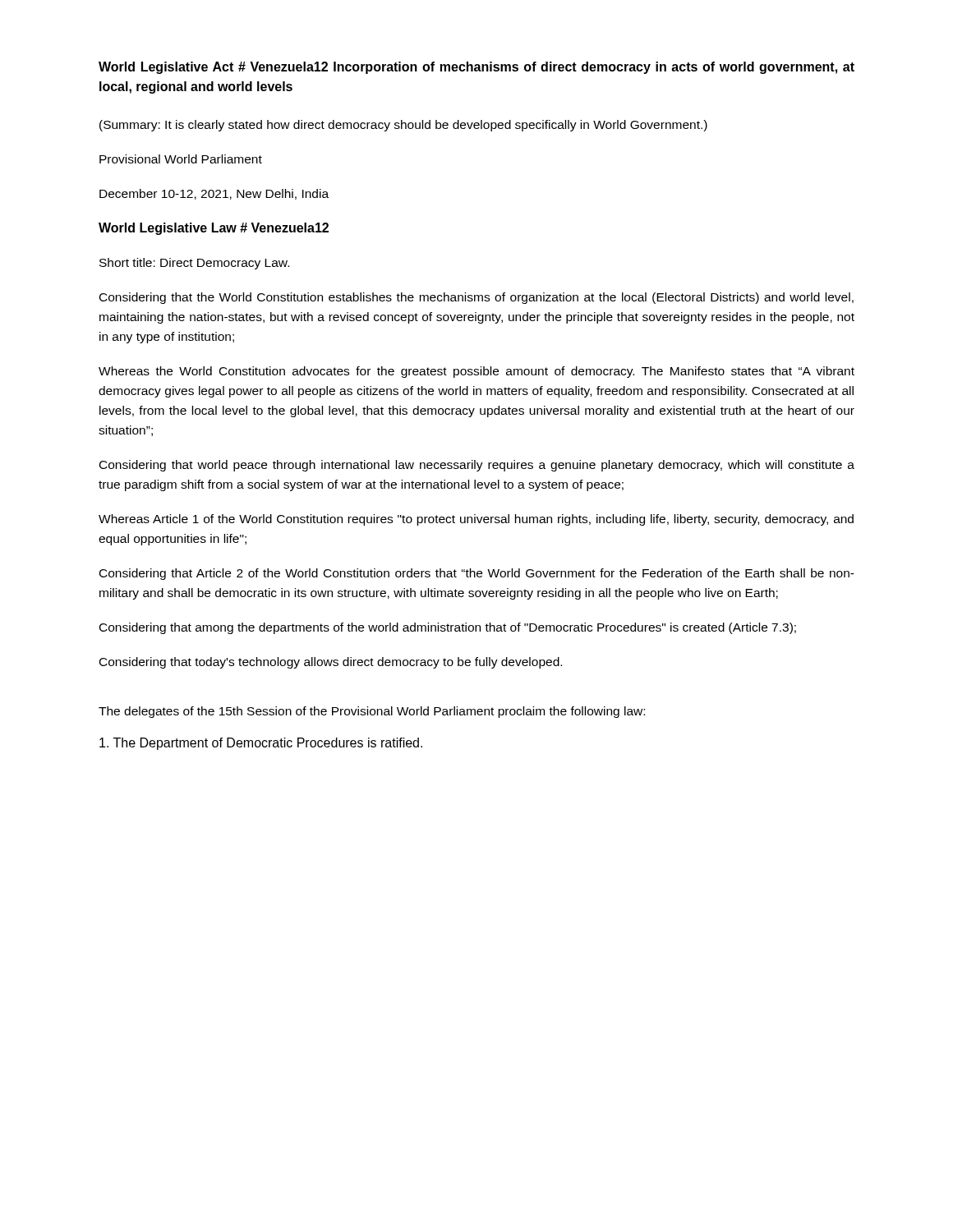Locate the element starting "Whereas the World Constitution"
The width and height of the screenshot is (953, 1232).
click(476, 401)
